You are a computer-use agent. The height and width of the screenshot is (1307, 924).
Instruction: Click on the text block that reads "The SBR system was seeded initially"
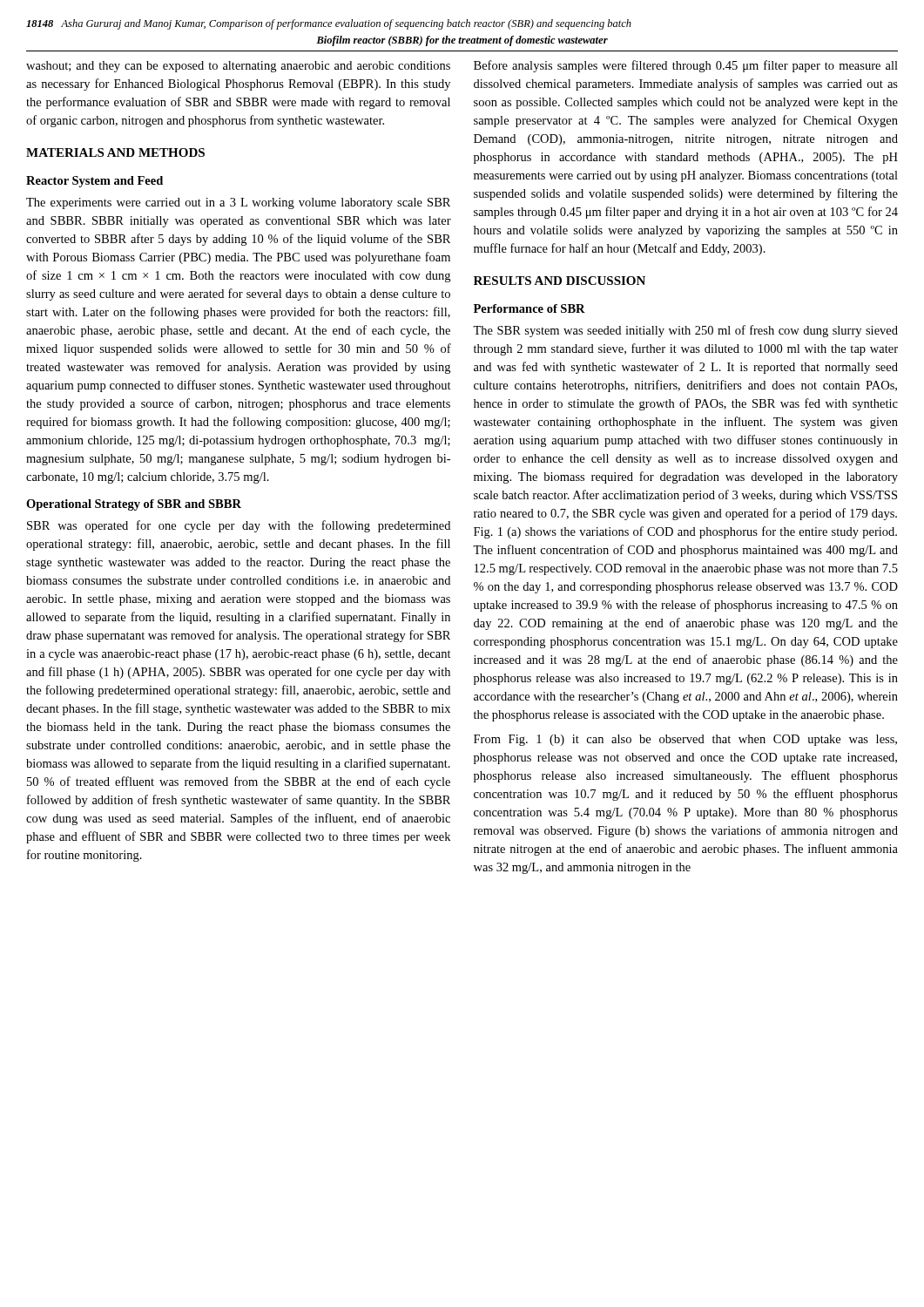(686, 523)
